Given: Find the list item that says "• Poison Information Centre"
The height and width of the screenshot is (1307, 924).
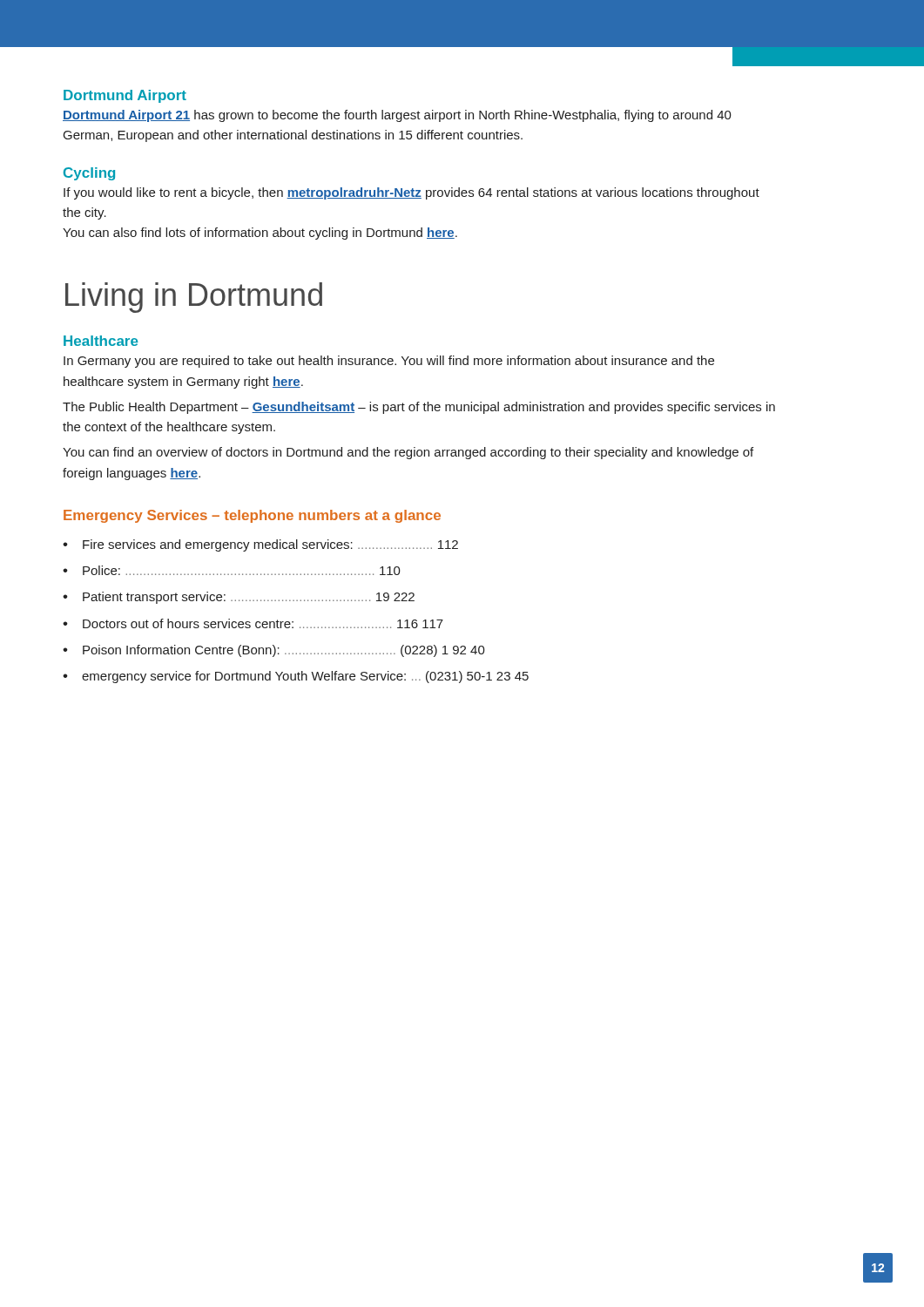Looking at the screenshot, I should click(x=420, y=650).
